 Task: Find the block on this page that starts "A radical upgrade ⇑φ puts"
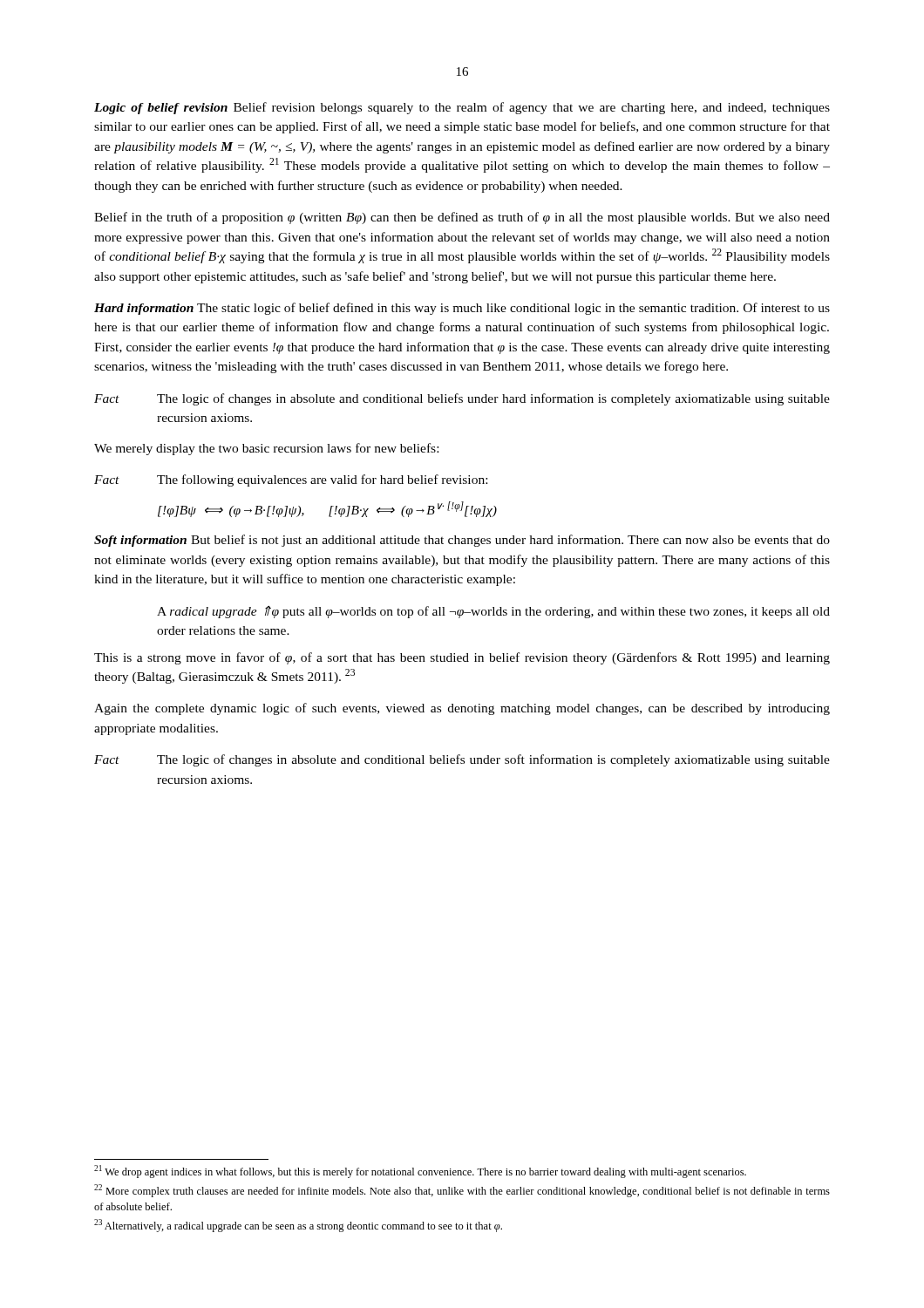coord(493,621)
